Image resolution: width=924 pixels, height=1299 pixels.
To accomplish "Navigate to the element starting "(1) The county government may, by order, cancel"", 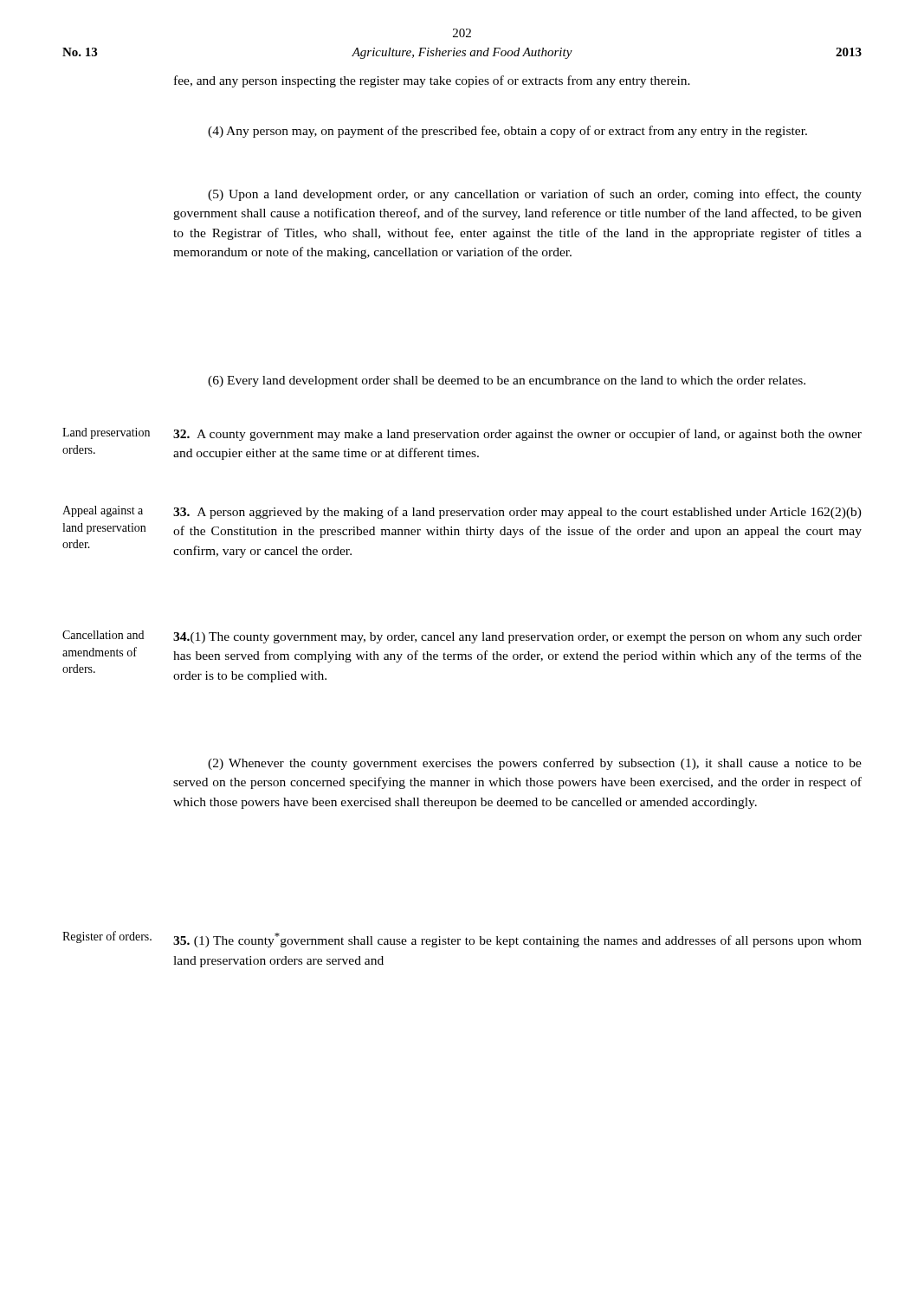I will [x=517, y=656].
